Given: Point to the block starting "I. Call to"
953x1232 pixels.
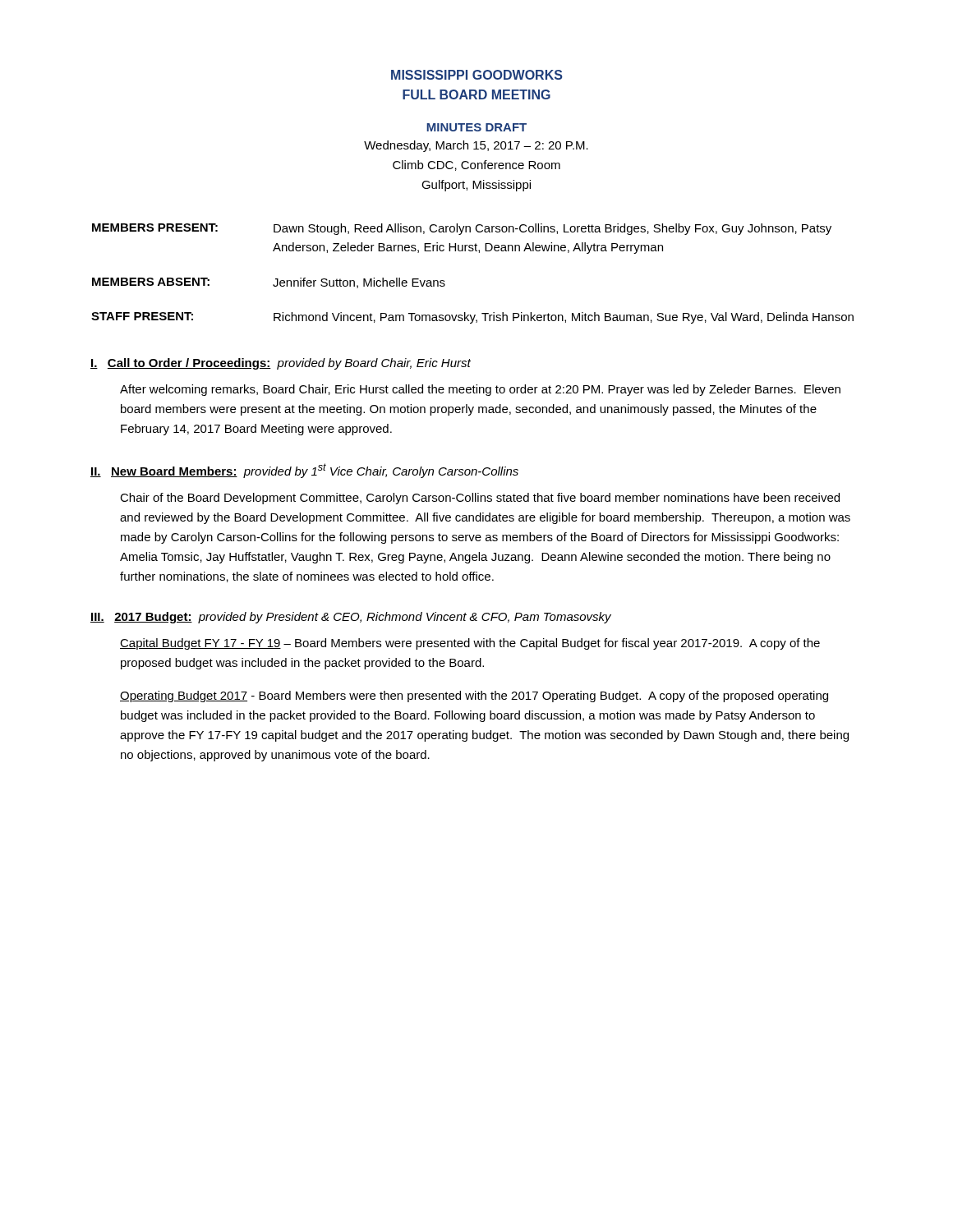Looking at the screenshot, I should (280, 363).
